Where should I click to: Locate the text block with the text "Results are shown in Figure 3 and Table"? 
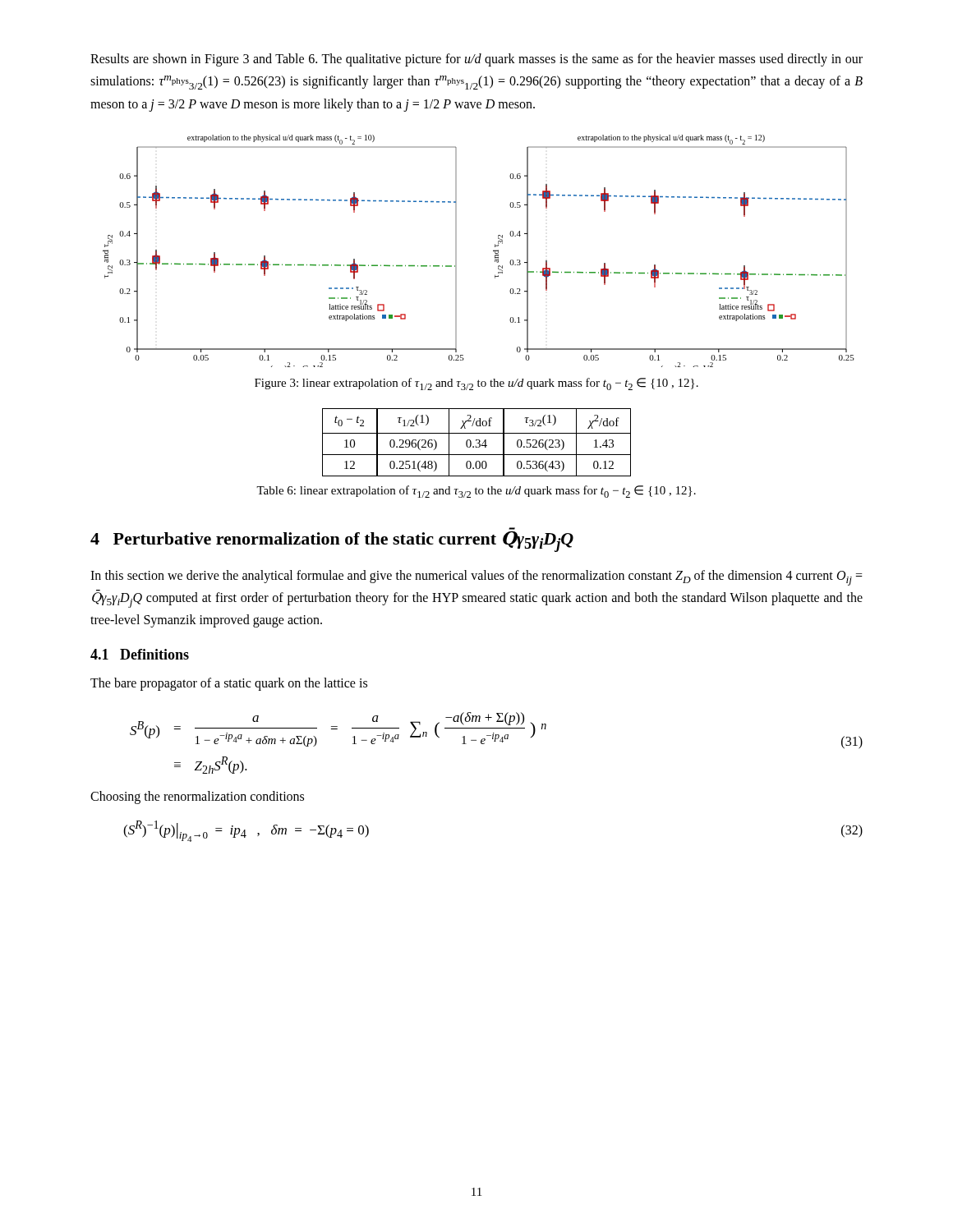476,81
